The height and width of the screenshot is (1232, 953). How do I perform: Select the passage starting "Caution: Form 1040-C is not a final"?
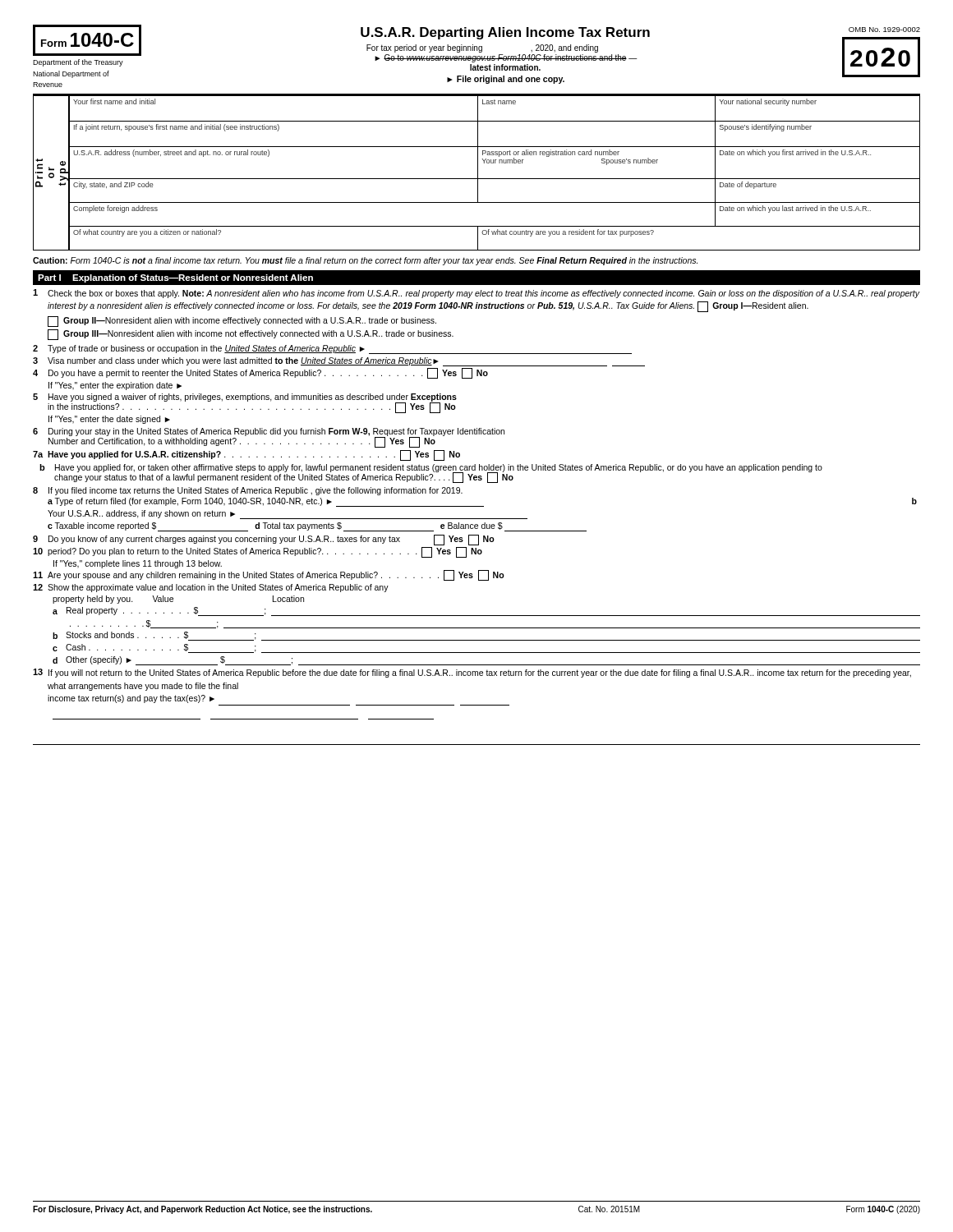[366, 260]
